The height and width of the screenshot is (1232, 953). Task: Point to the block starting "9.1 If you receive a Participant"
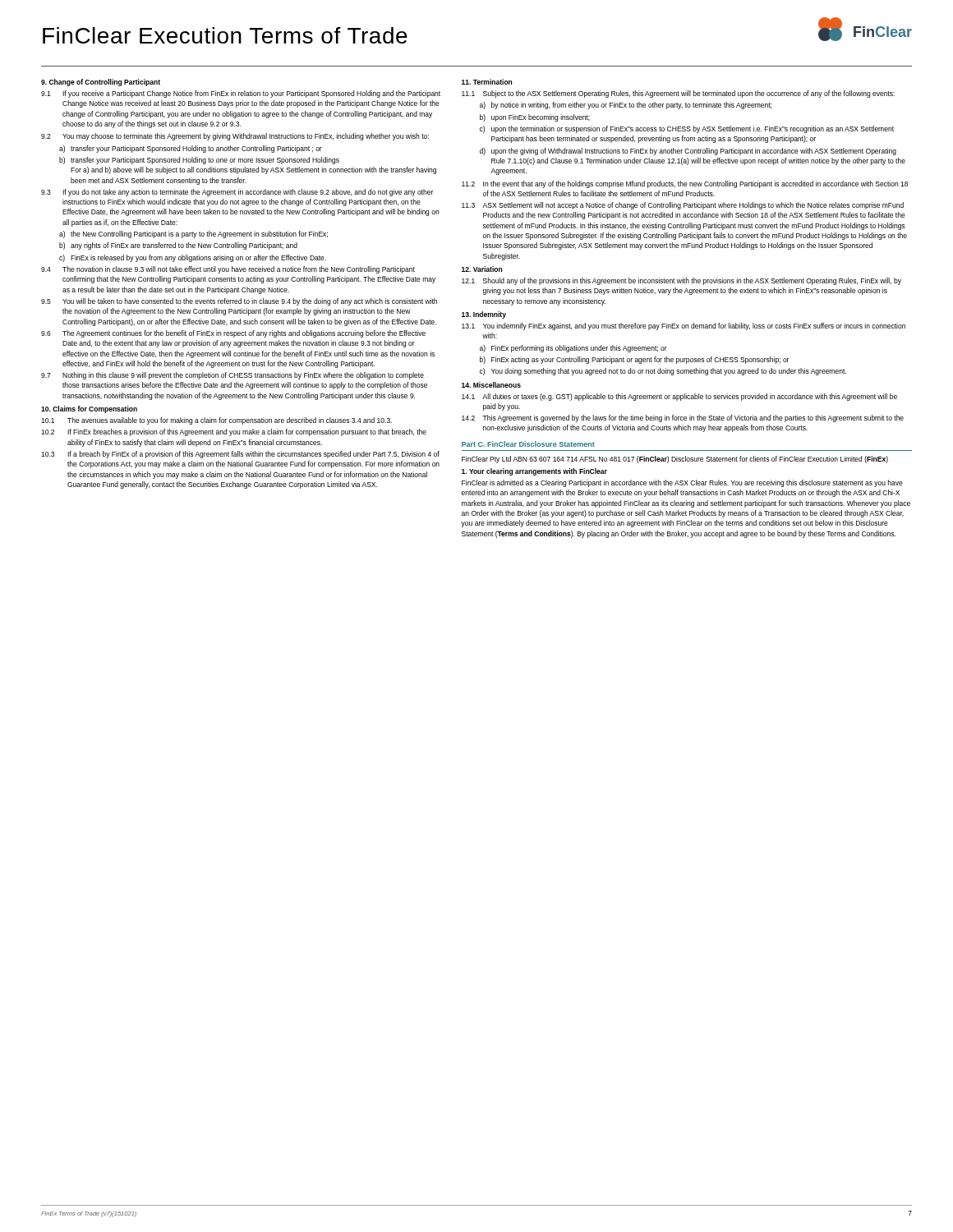241,109
